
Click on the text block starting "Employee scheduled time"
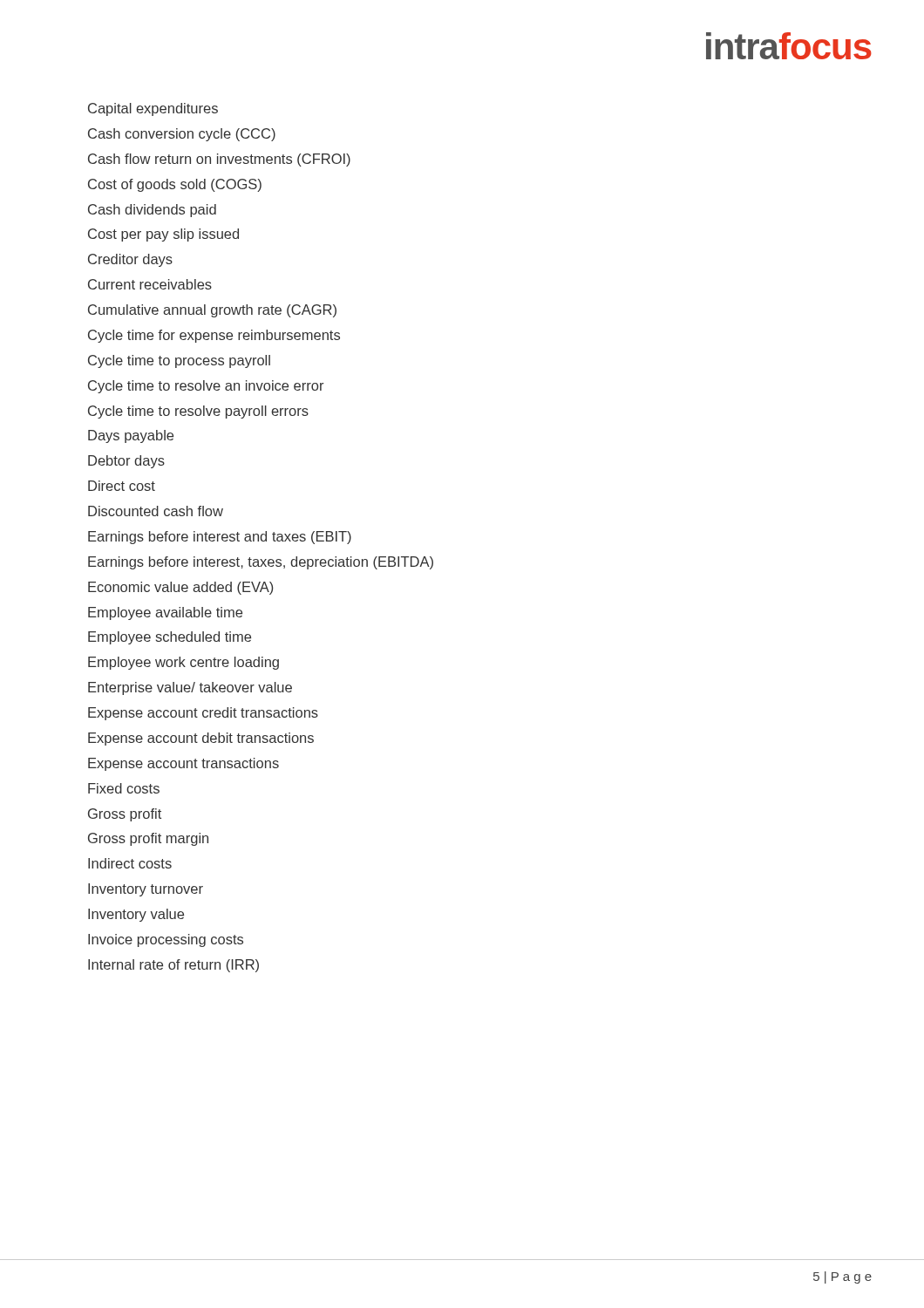170,637
